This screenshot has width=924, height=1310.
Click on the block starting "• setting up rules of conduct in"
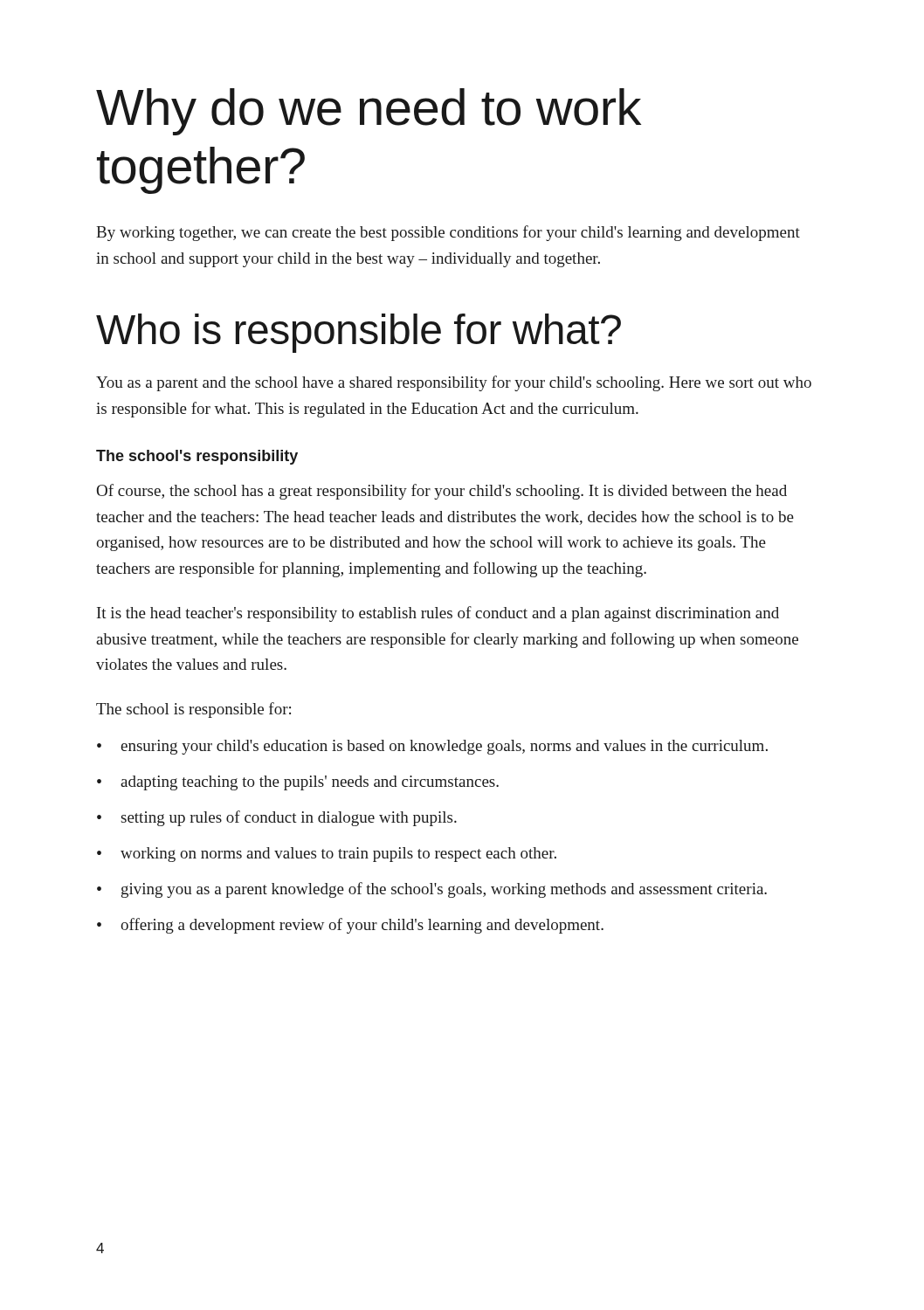tap(454, 818)
